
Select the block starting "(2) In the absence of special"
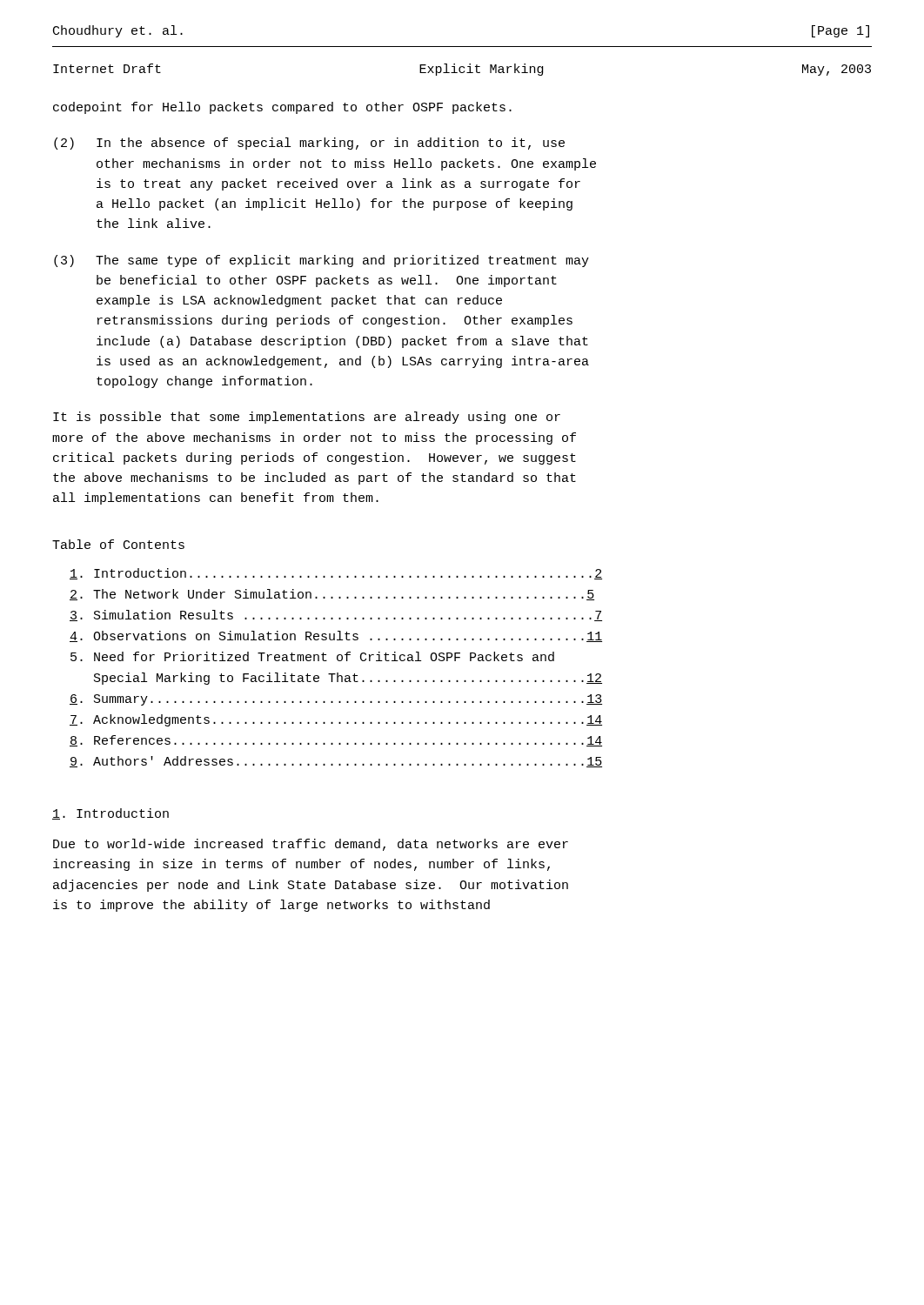point(462,185)
